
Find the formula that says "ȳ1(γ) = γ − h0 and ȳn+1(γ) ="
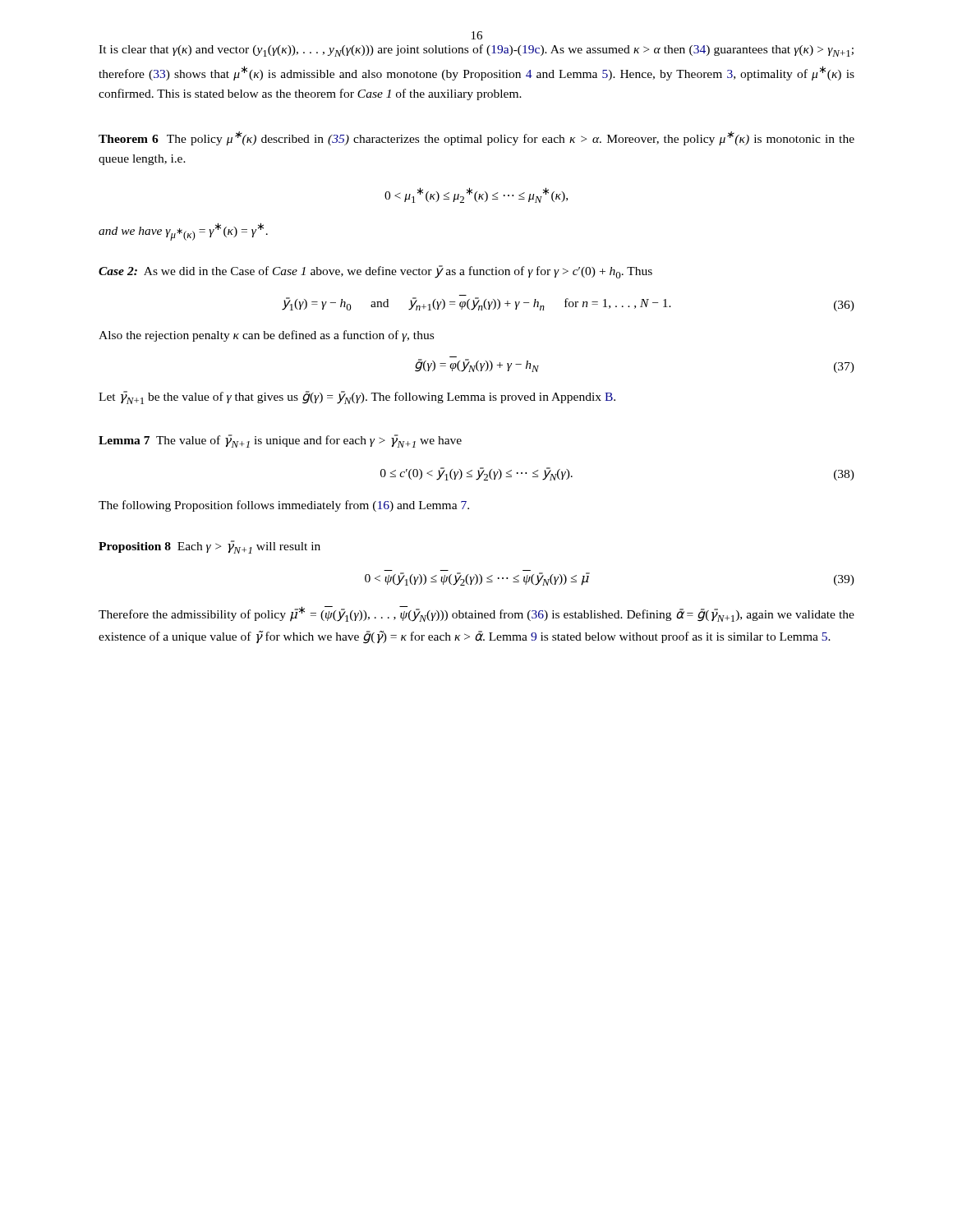(x=476, y=304)
